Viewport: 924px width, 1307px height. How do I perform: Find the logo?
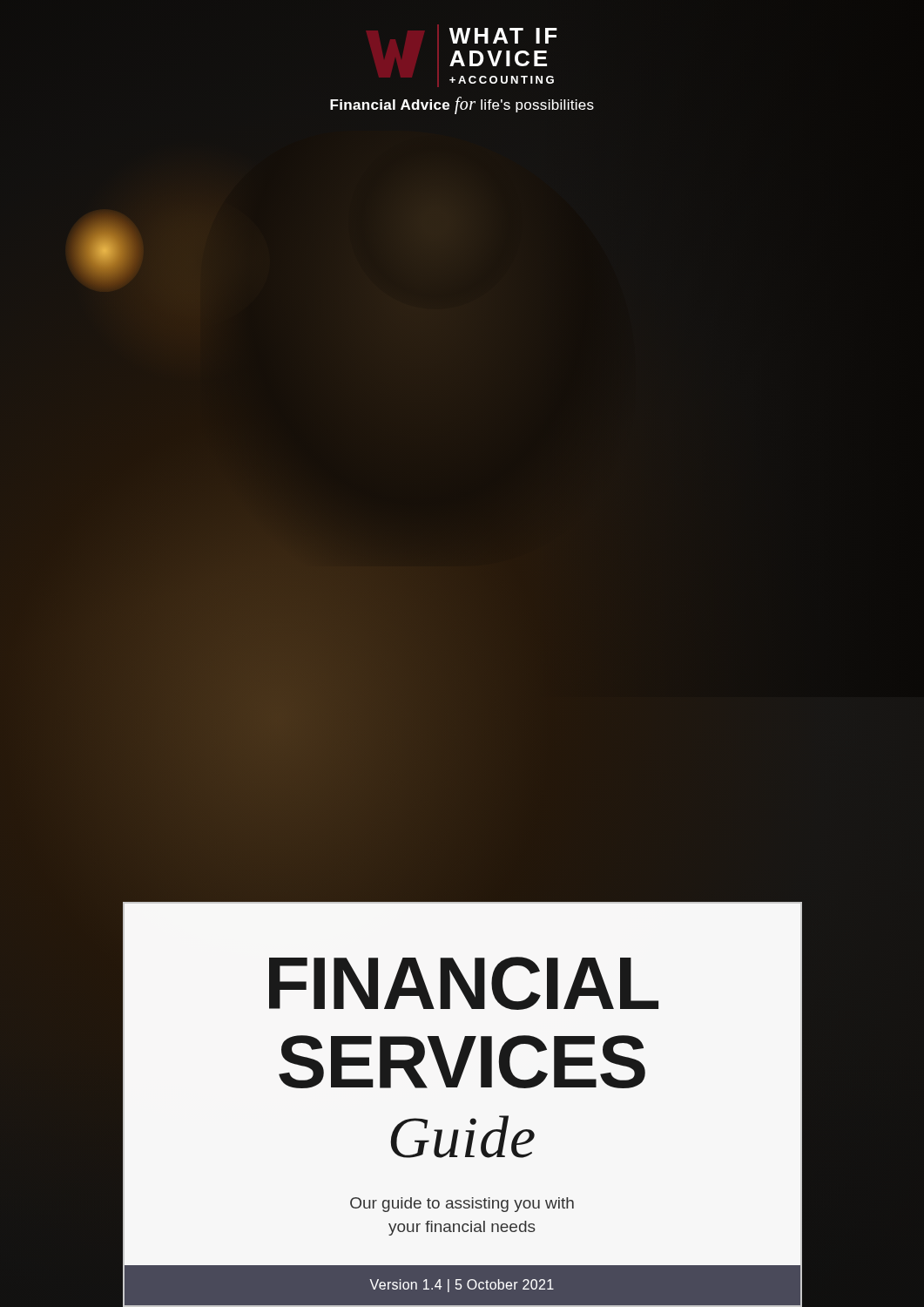[462, 69]
